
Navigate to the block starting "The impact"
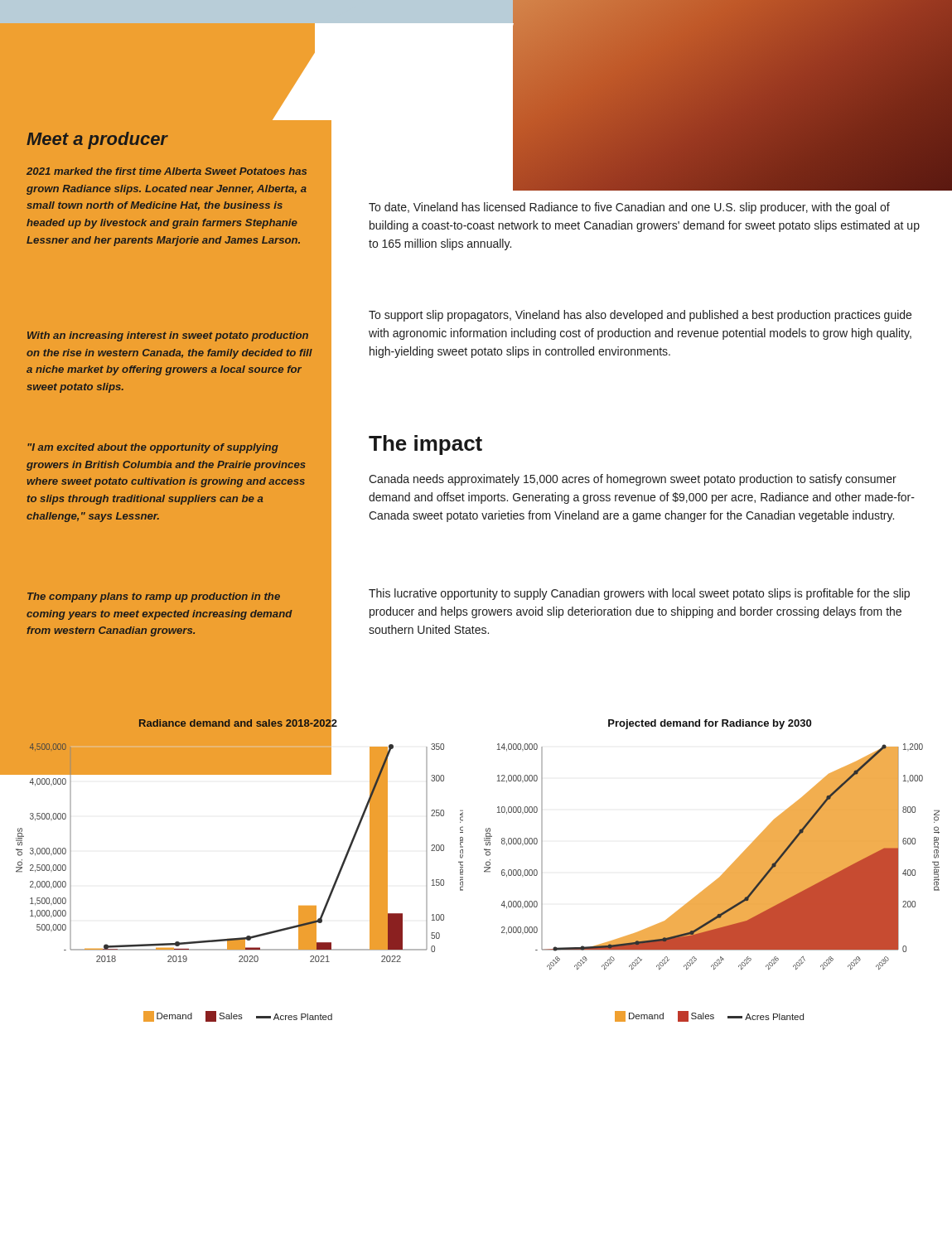pos(426,443)
